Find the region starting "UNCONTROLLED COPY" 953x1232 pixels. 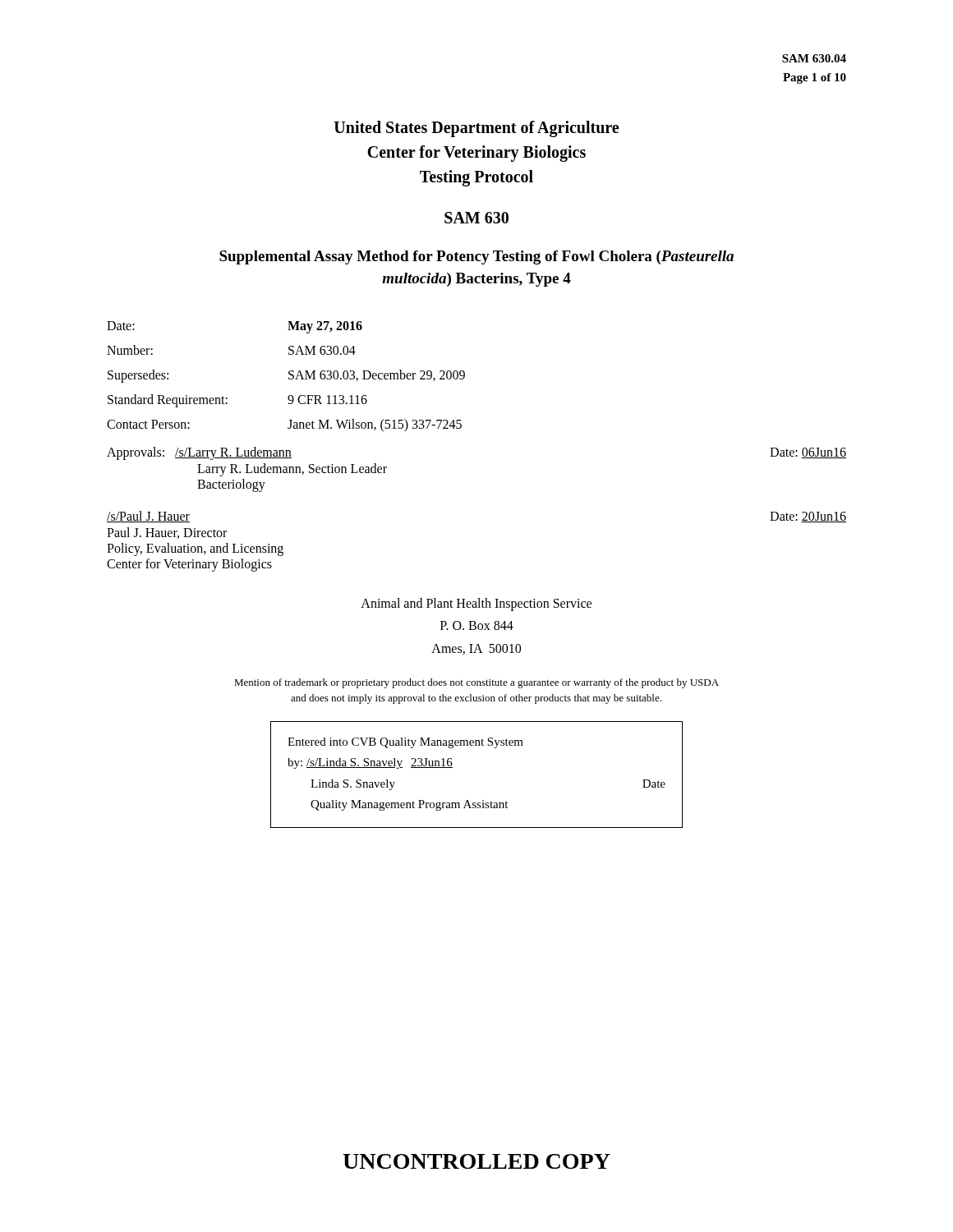(476, 1161)
